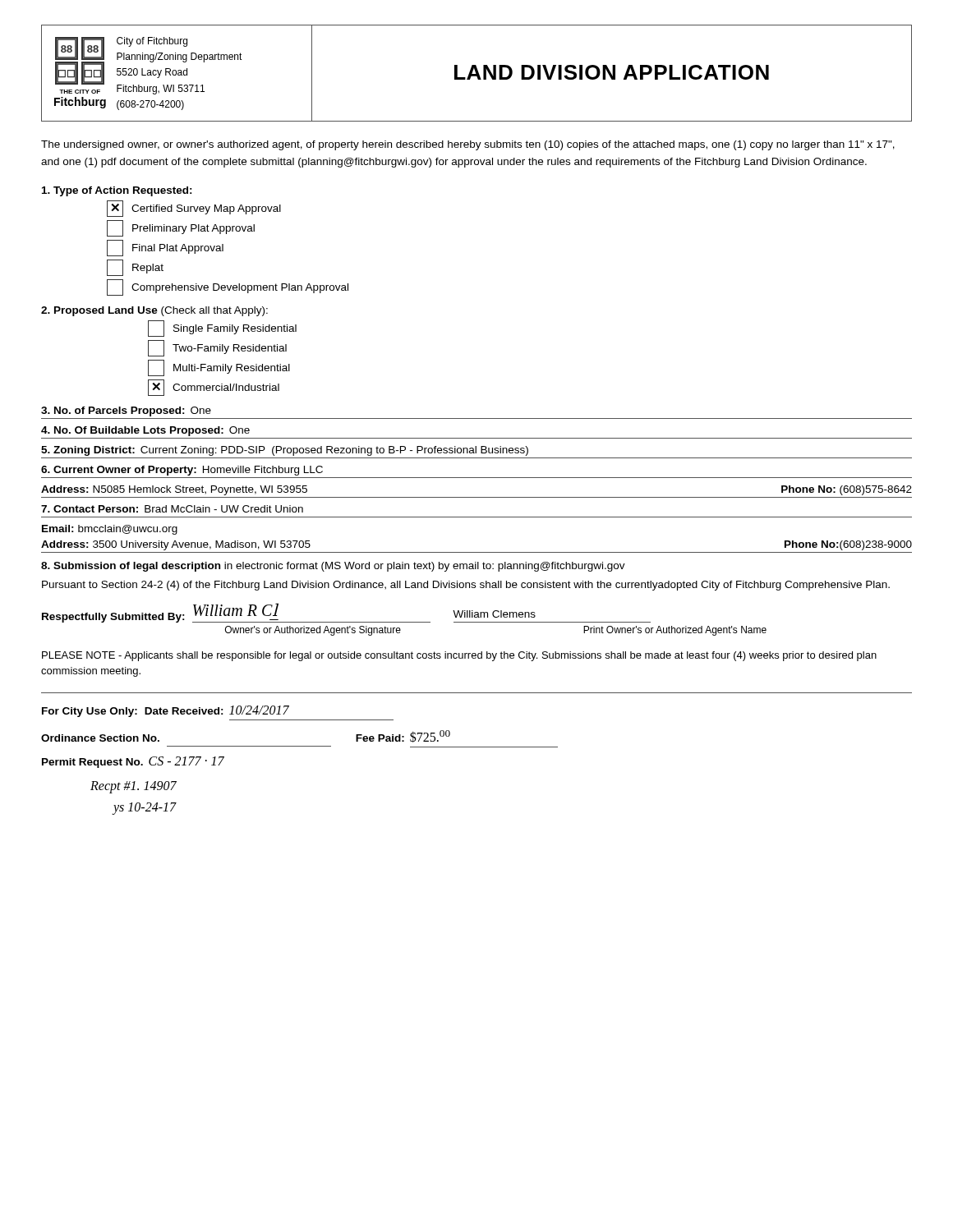Screen dimensions: 1232x953
Task: Where does it say "✕ Certified Survey Map Approval"?
Action: 194,208
